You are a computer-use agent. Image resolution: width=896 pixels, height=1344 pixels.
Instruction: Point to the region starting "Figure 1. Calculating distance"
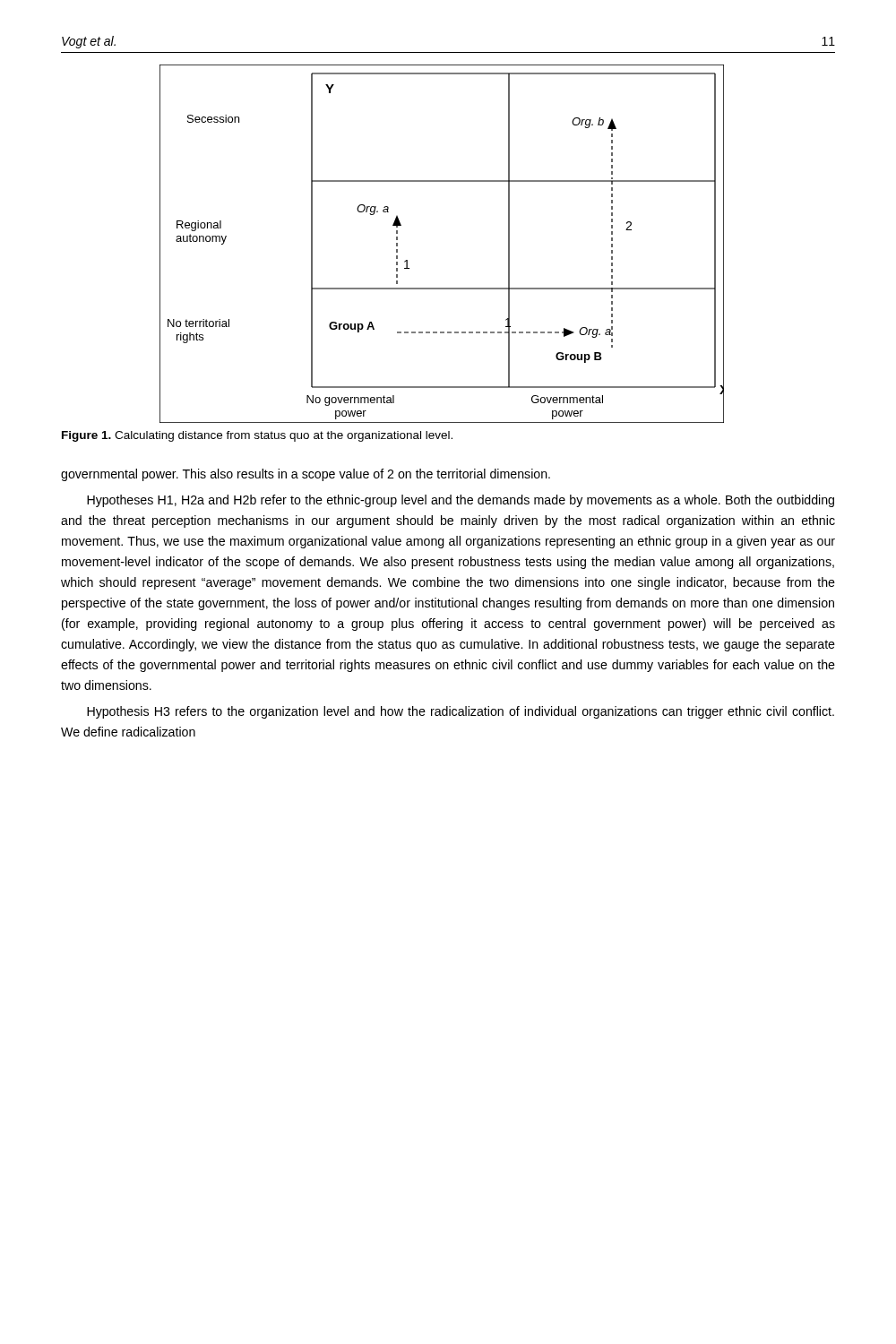click(x=257, y=435)
